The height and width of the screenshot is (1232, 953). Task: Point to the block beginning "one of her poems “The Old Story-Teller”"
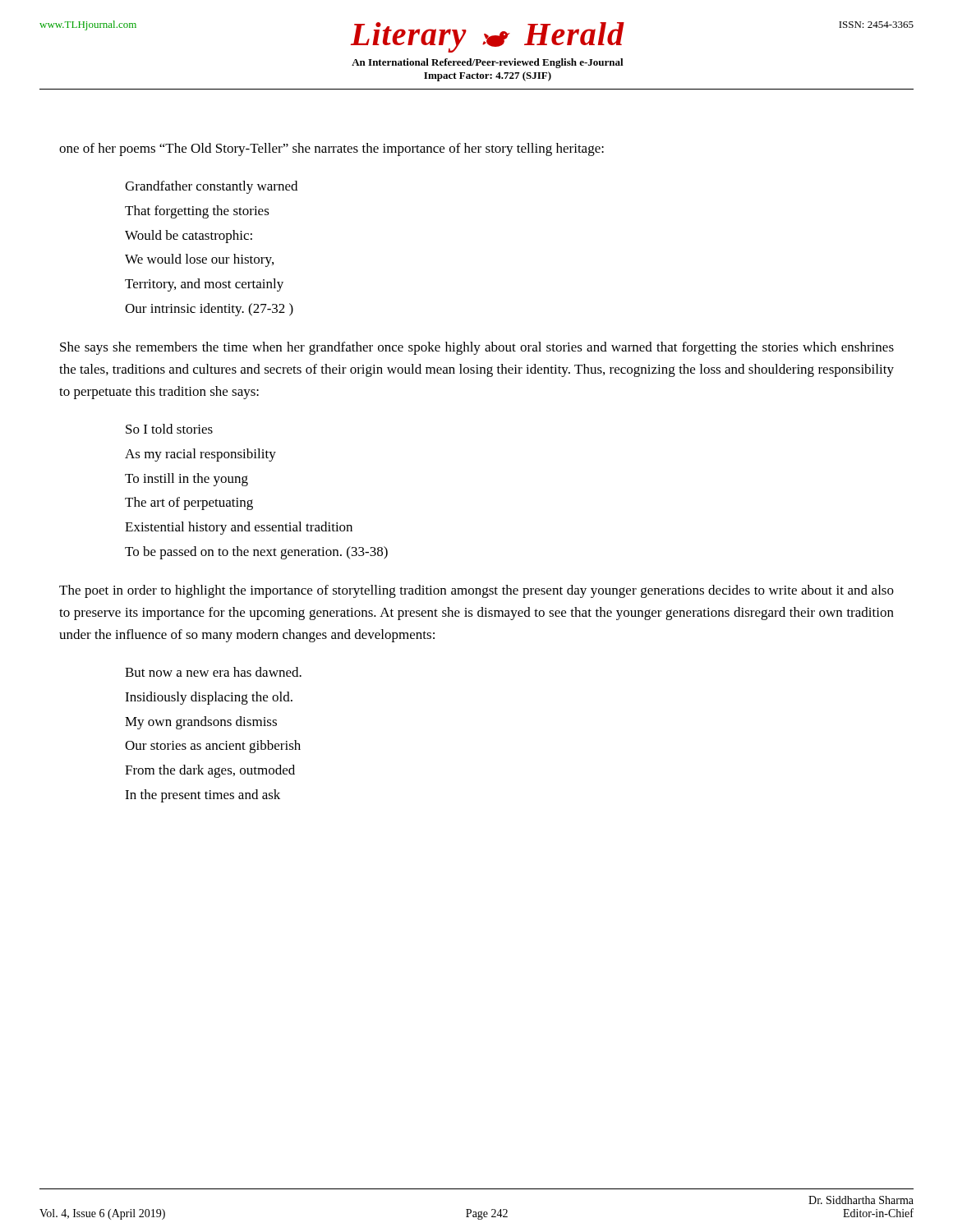[x=332, y=148]
